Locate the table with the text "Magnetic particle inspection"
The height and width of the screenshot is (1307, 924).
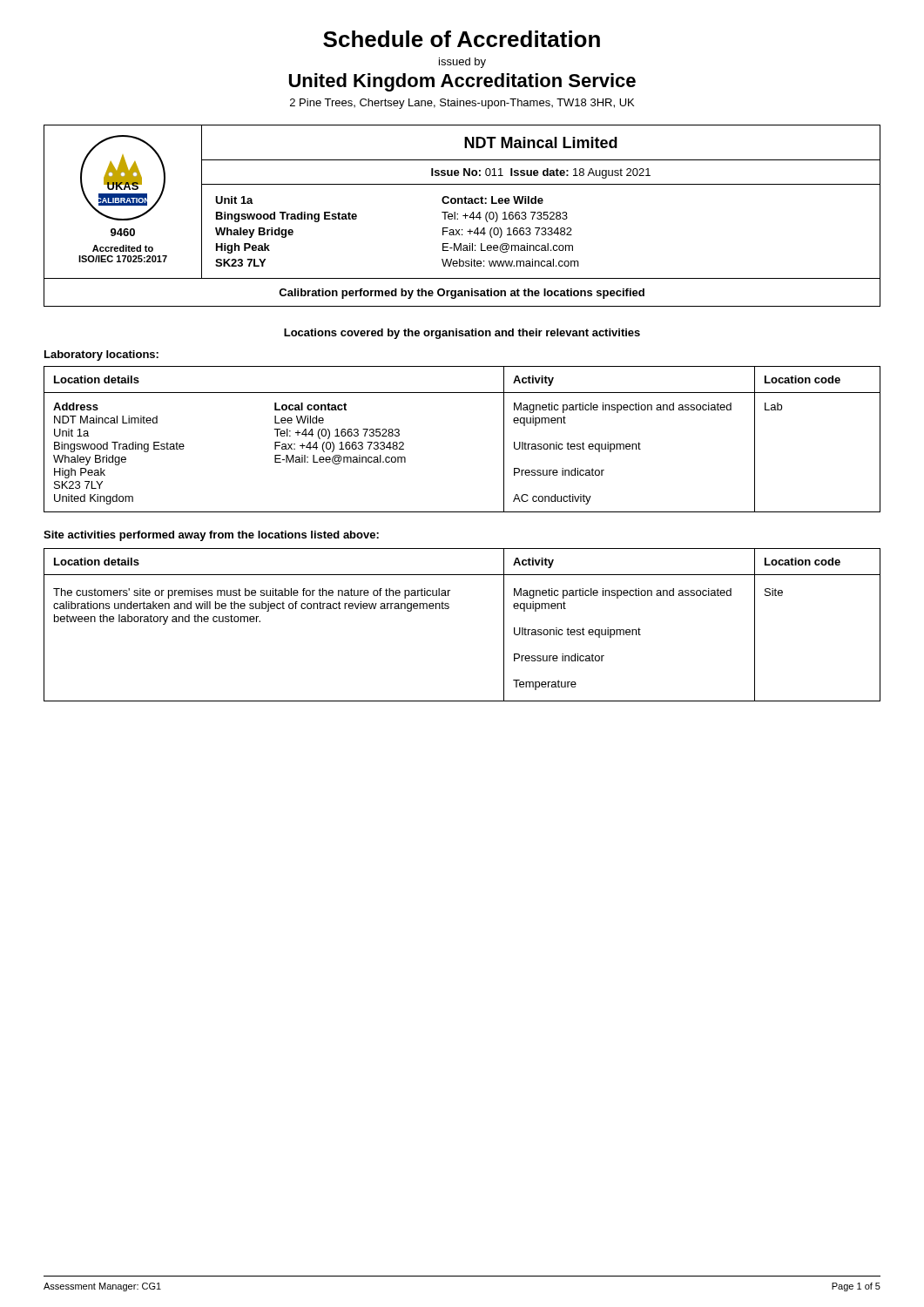(x=462, y=625)
